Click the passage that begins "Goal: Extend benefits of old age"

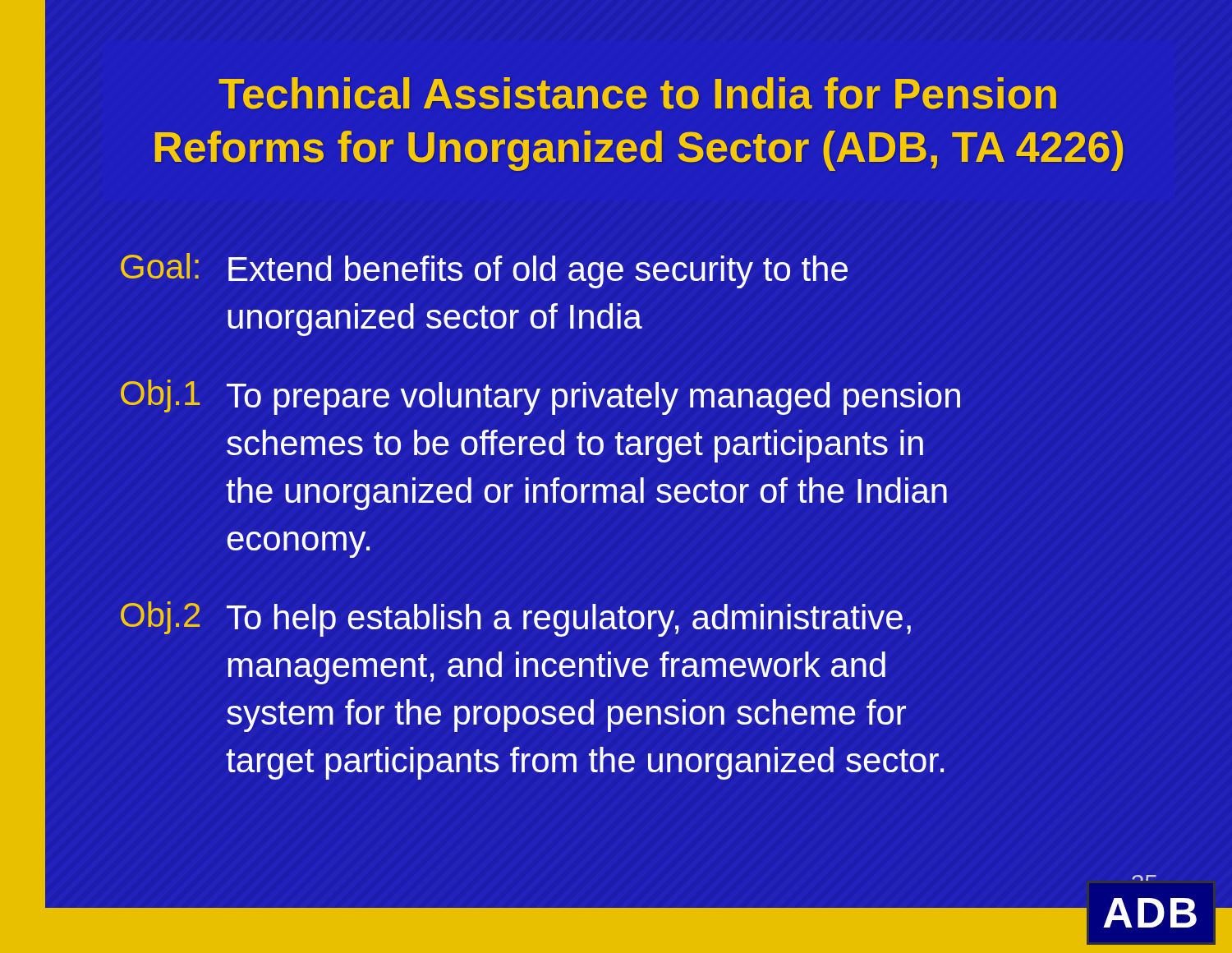484,293
